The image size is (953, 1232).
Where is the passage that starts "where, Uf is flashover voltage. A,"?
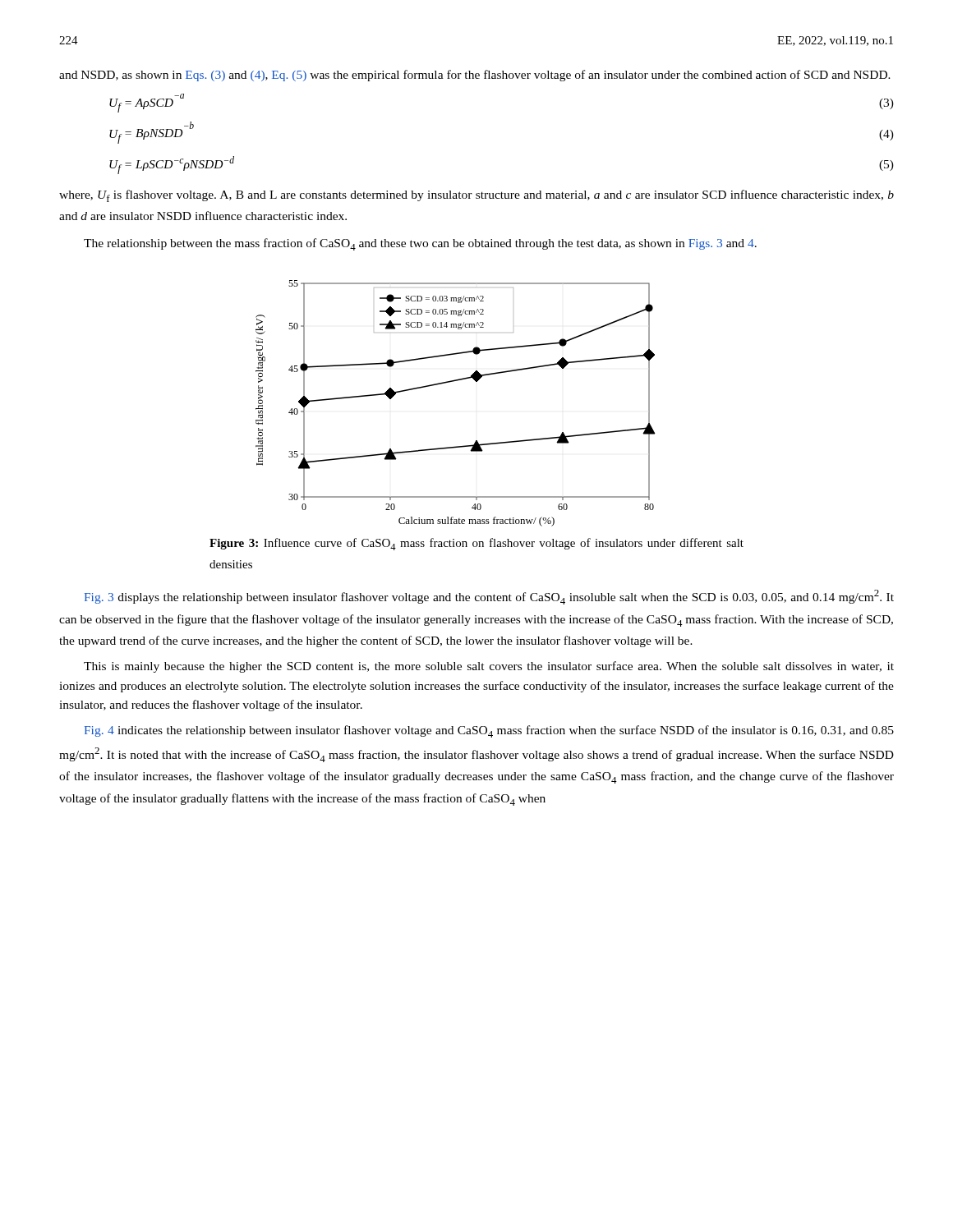[476, 205]
